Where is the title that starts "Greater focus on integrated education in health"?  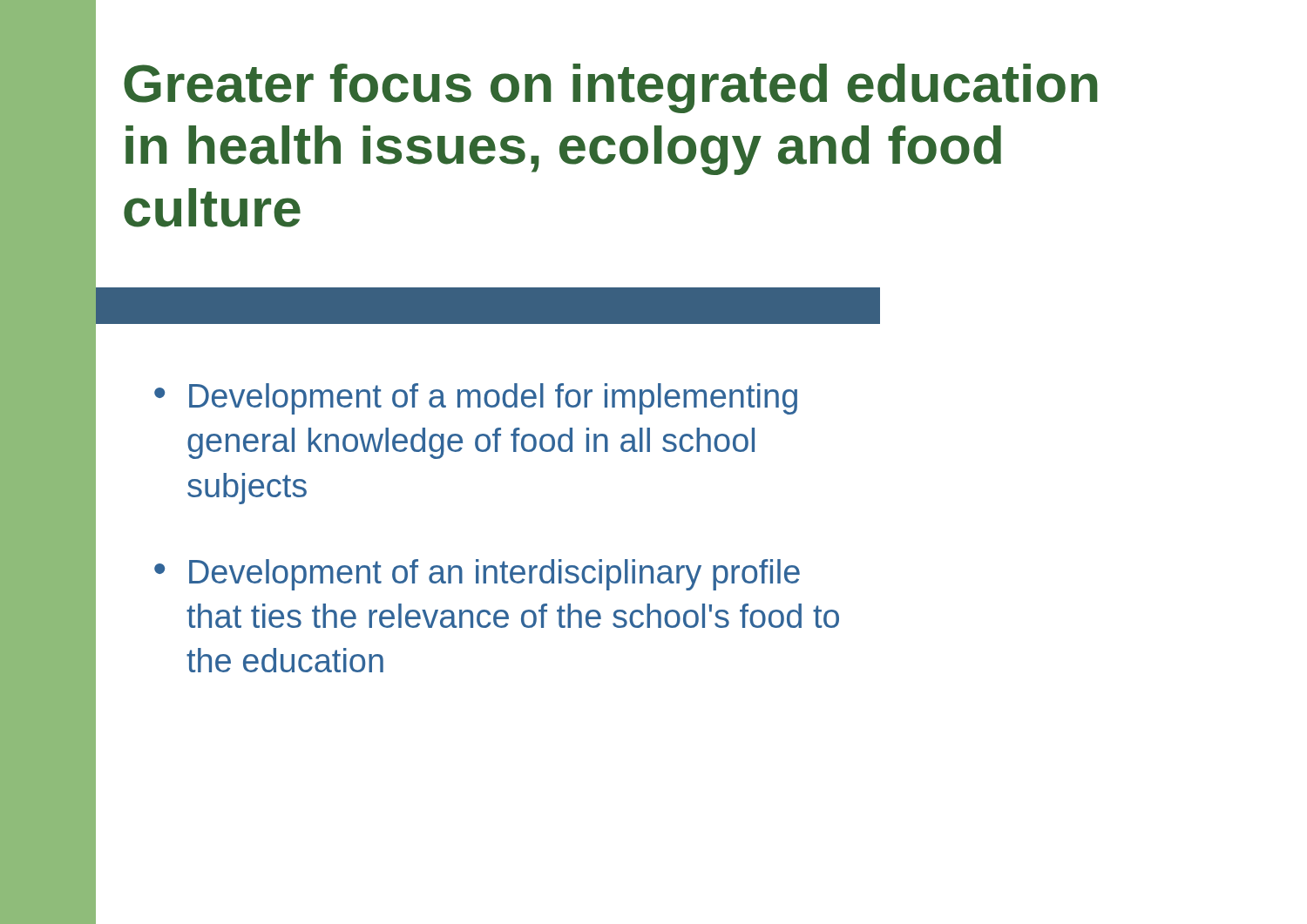click(688, 145)
